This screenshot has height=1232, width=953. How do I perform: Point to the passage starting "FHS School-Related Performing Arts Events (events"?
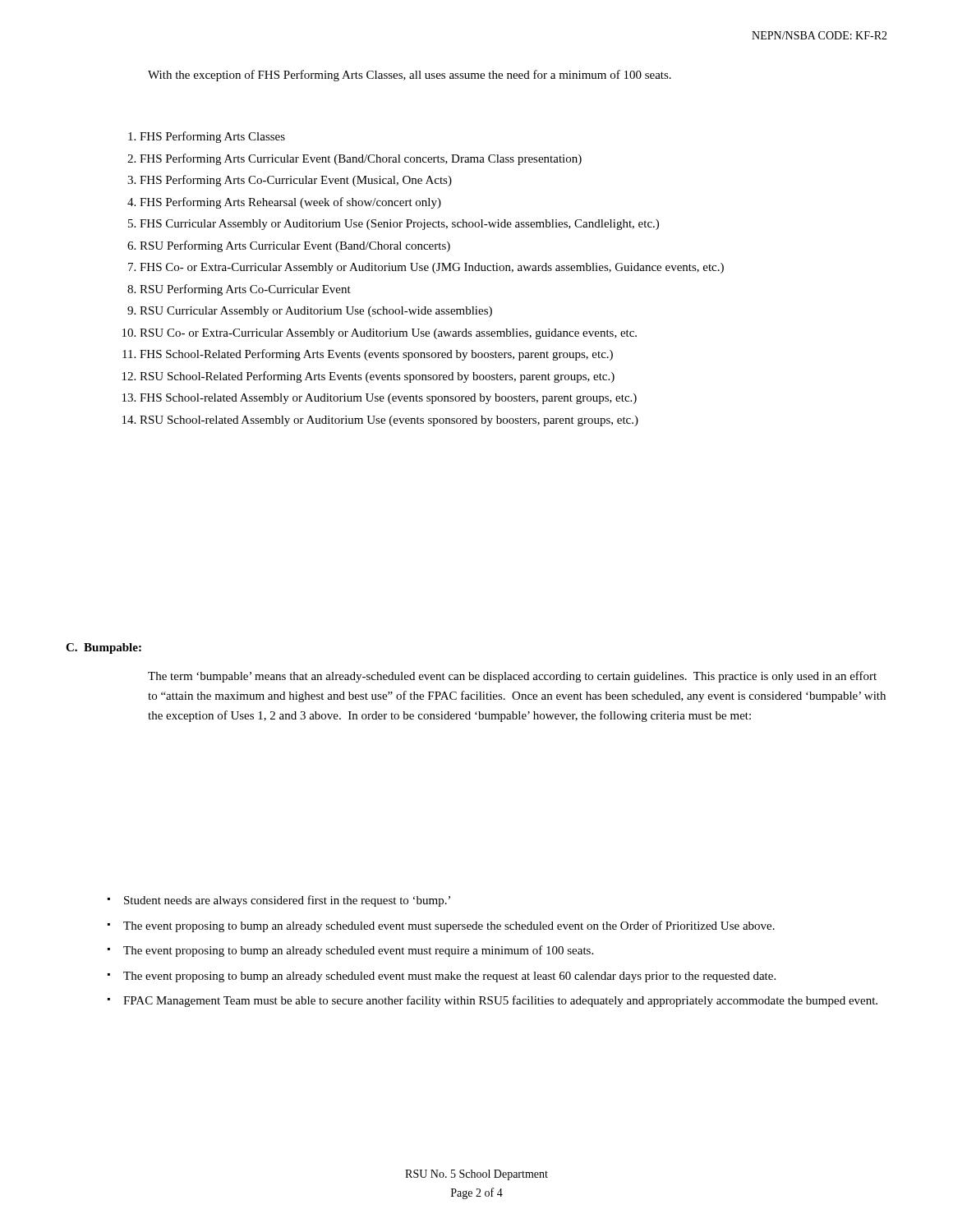click(377, 354)
